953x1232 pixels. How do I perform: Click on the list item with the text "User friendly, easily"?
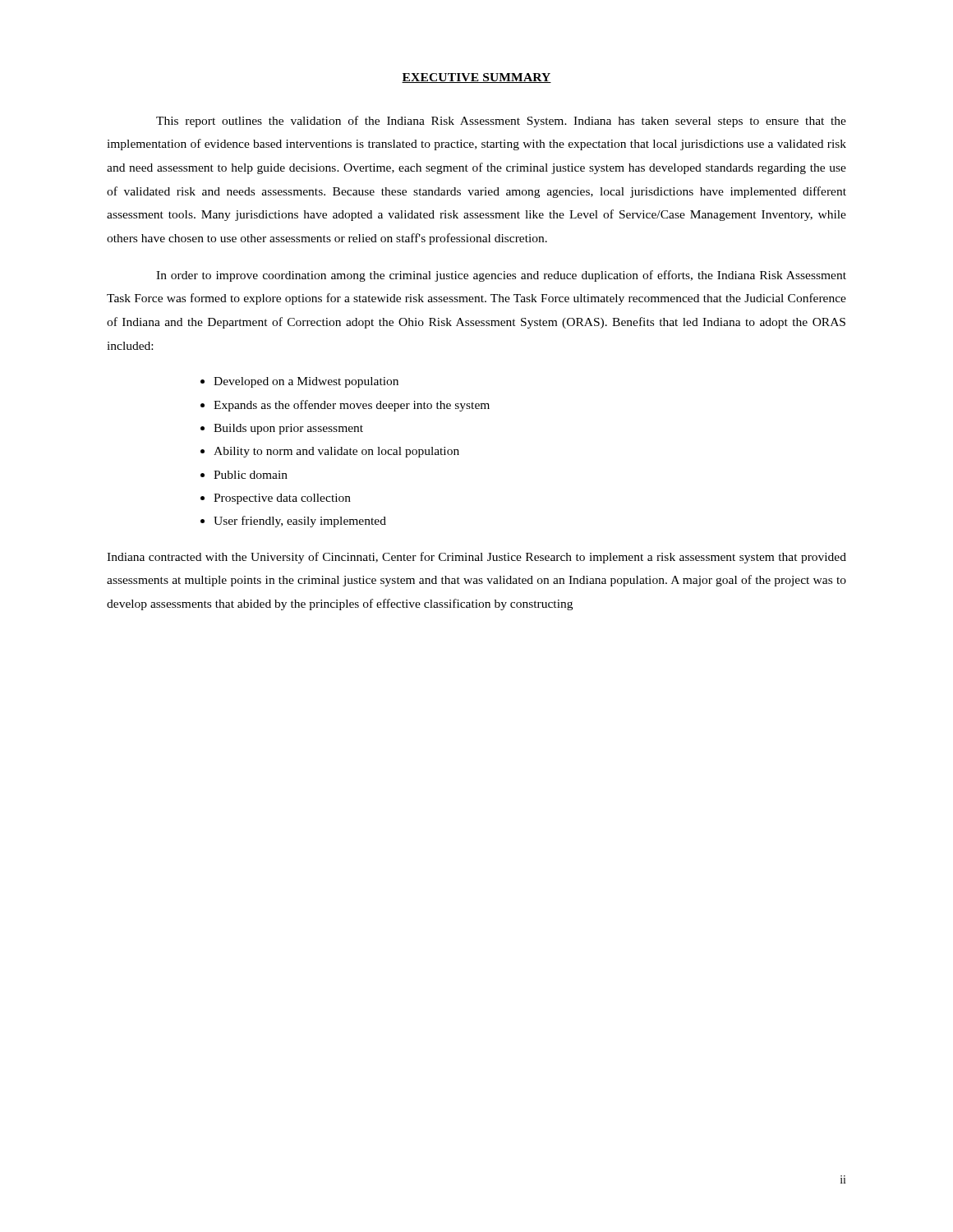(300, 521)
